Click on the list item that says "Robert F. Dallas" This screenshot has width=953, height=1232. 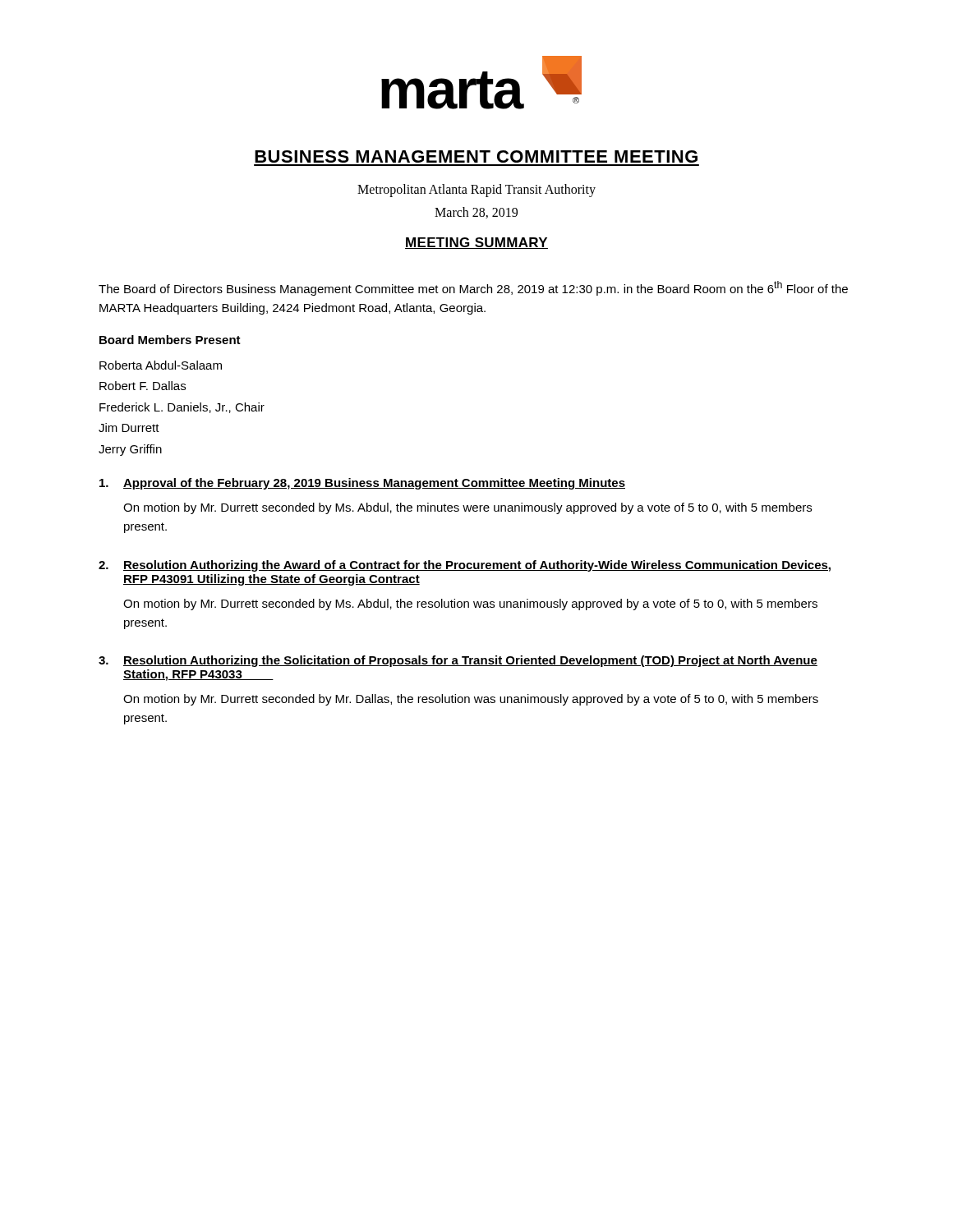click(142, 386)
